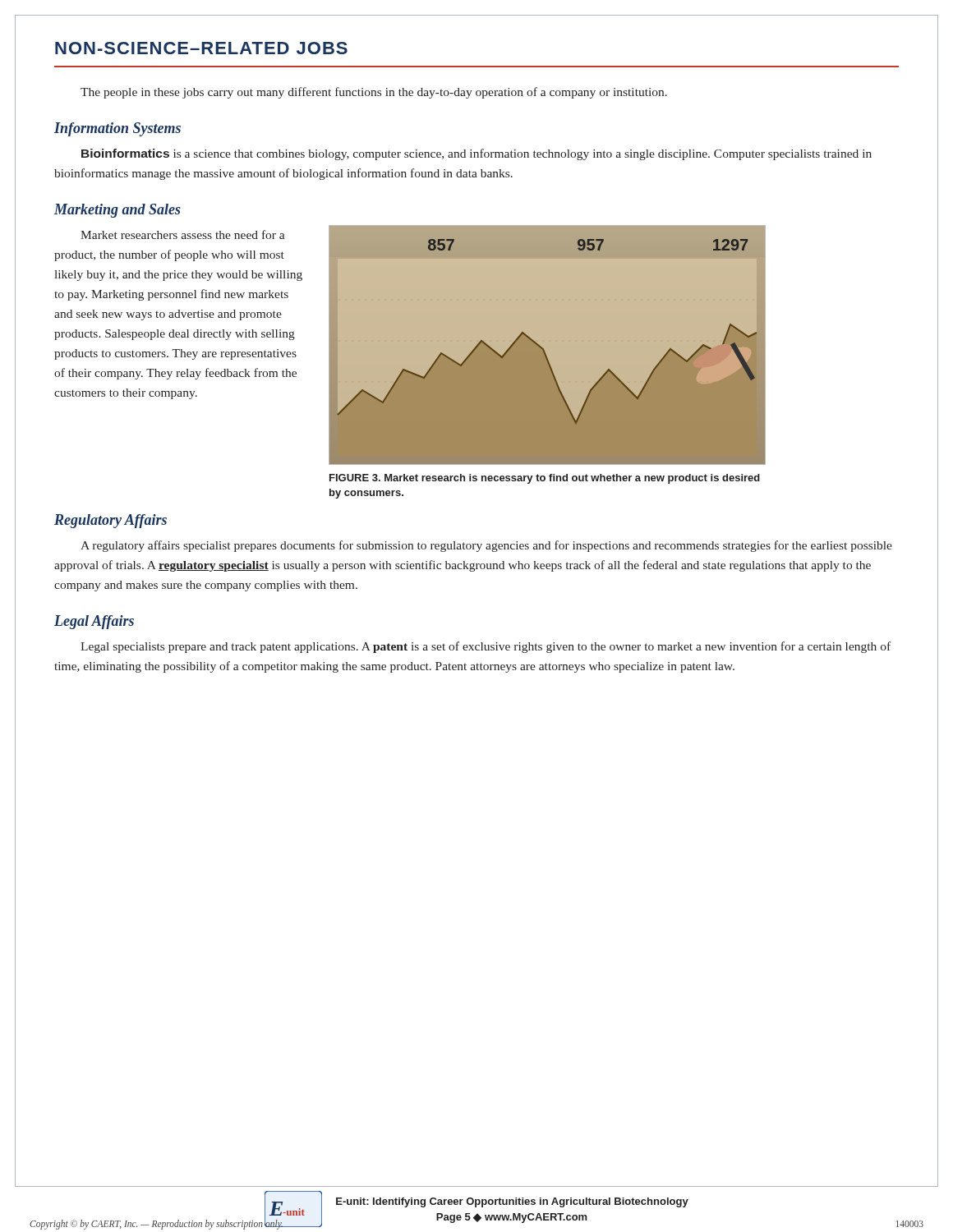Find the section header that says "Regulatory Affairs"
The image size is (953, 1232).
tap(111, 520)
